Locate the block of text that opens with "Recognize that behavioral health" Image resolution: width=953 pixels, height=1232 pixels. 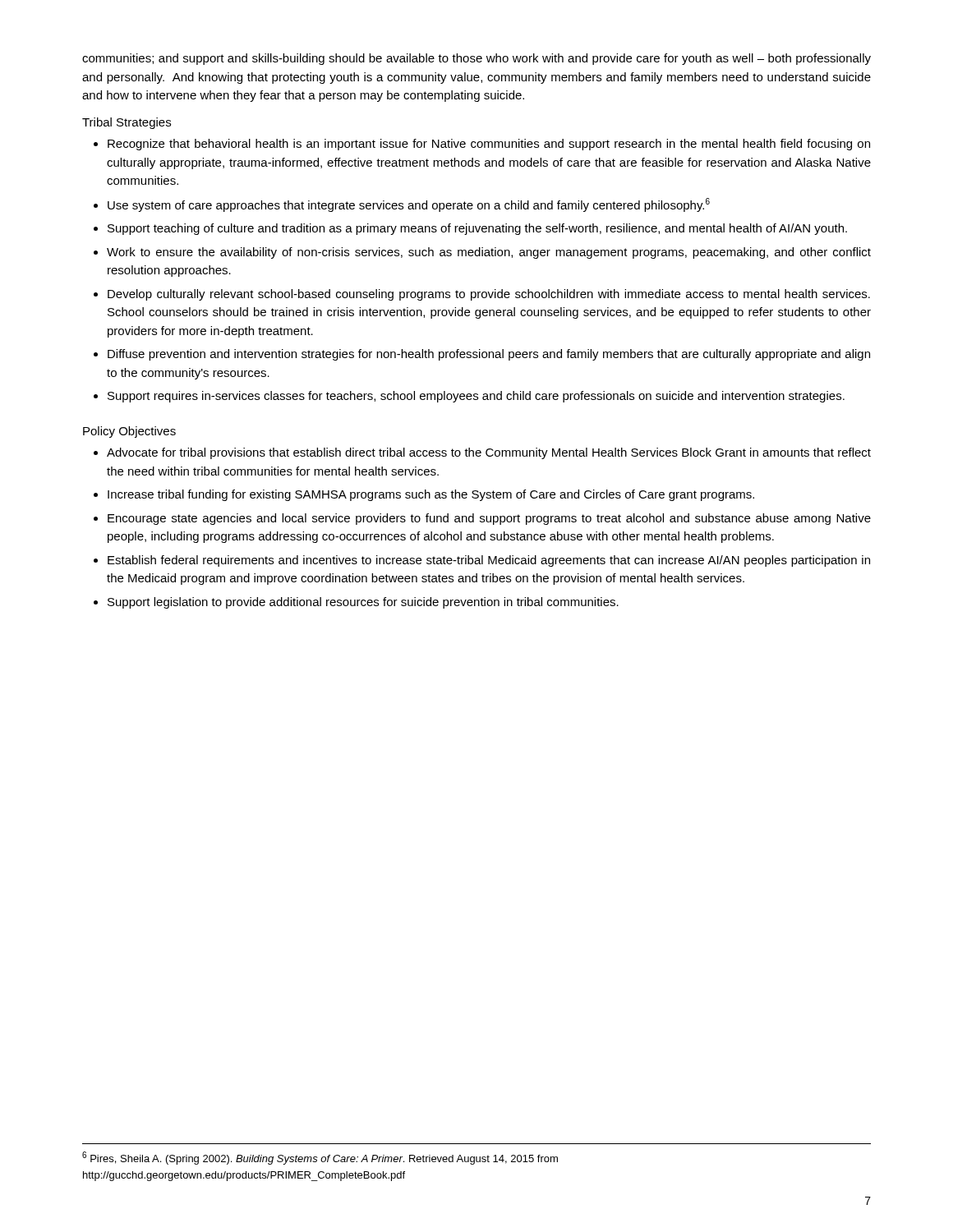(489, 162)
